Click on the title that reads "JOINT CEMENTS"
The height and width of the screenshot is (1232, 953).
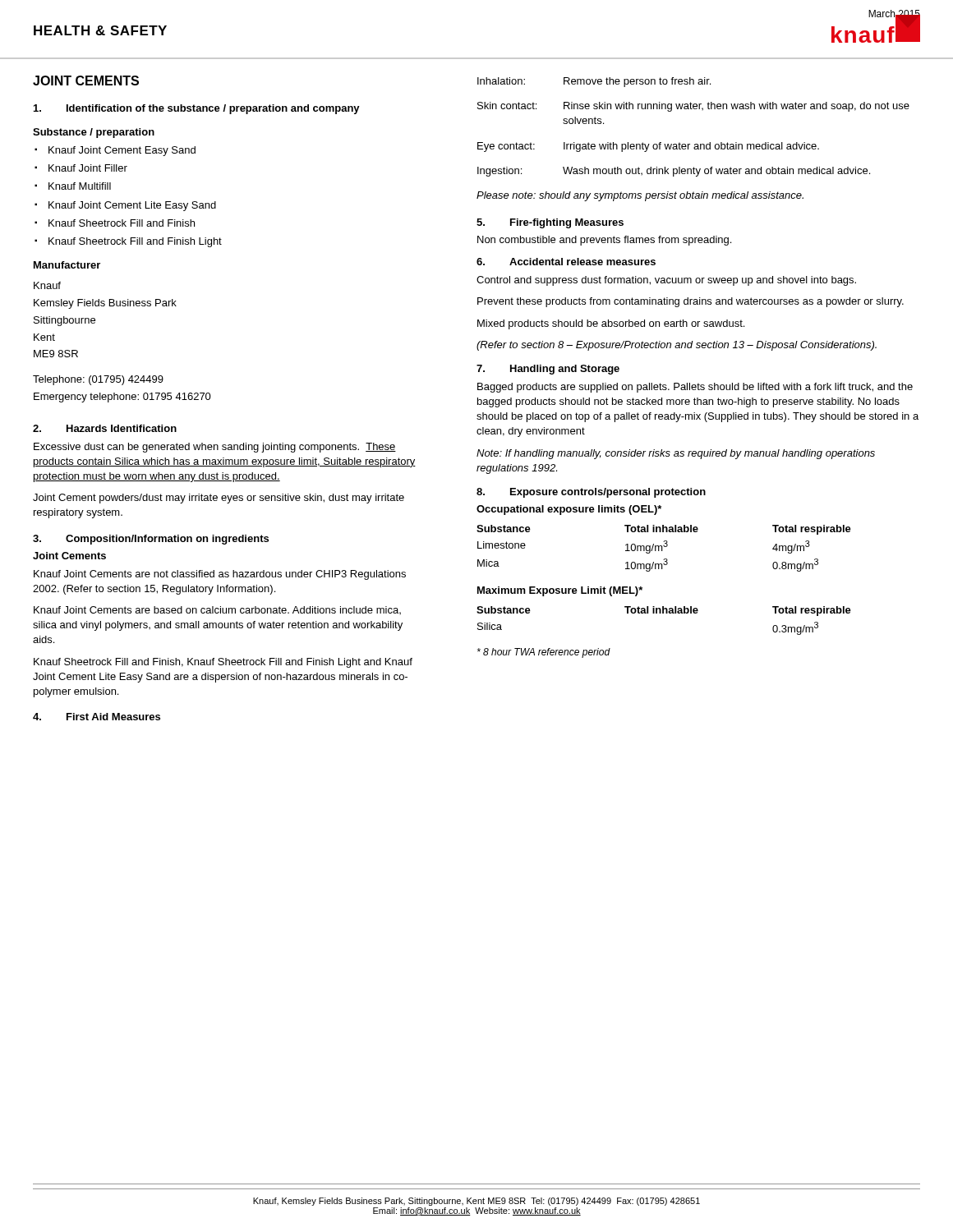pyautogui.click(x=86, y=80)
